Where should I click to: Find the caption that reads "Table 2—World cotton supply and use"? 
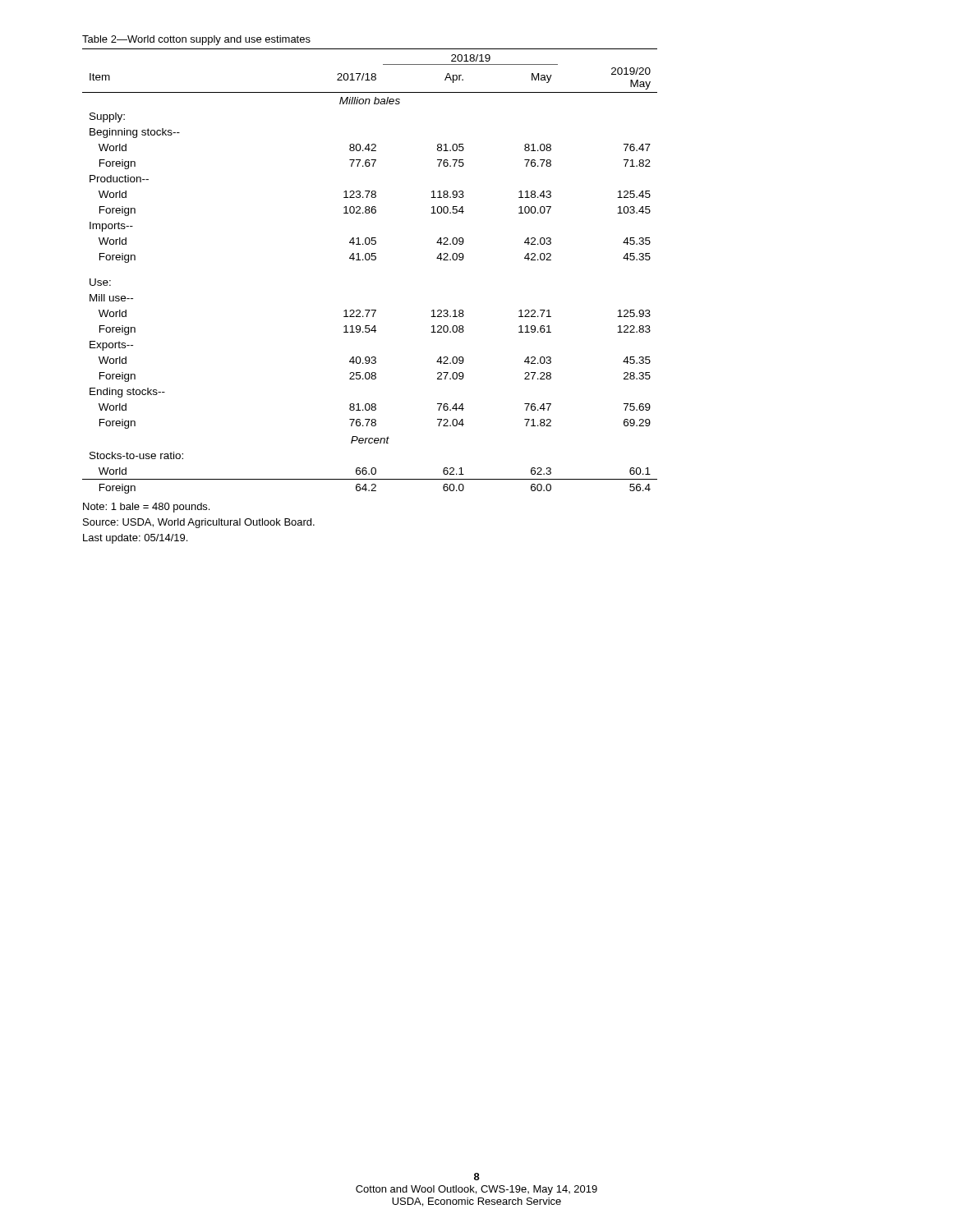pyautogui.click(x=196, y=39)
